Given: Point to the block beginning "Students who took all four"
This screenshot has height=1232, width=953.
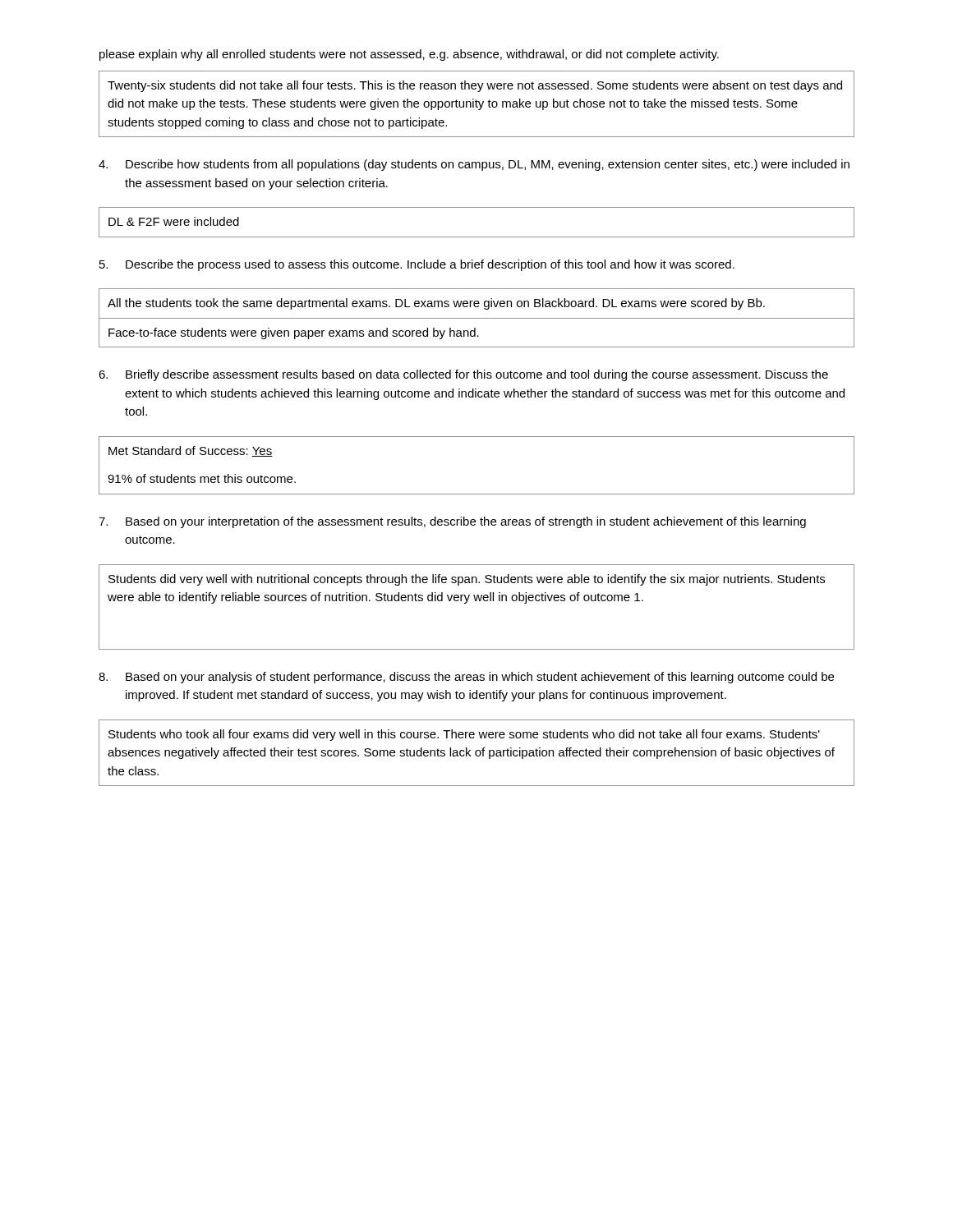Looking at the screenshot, I should point(471,752).
